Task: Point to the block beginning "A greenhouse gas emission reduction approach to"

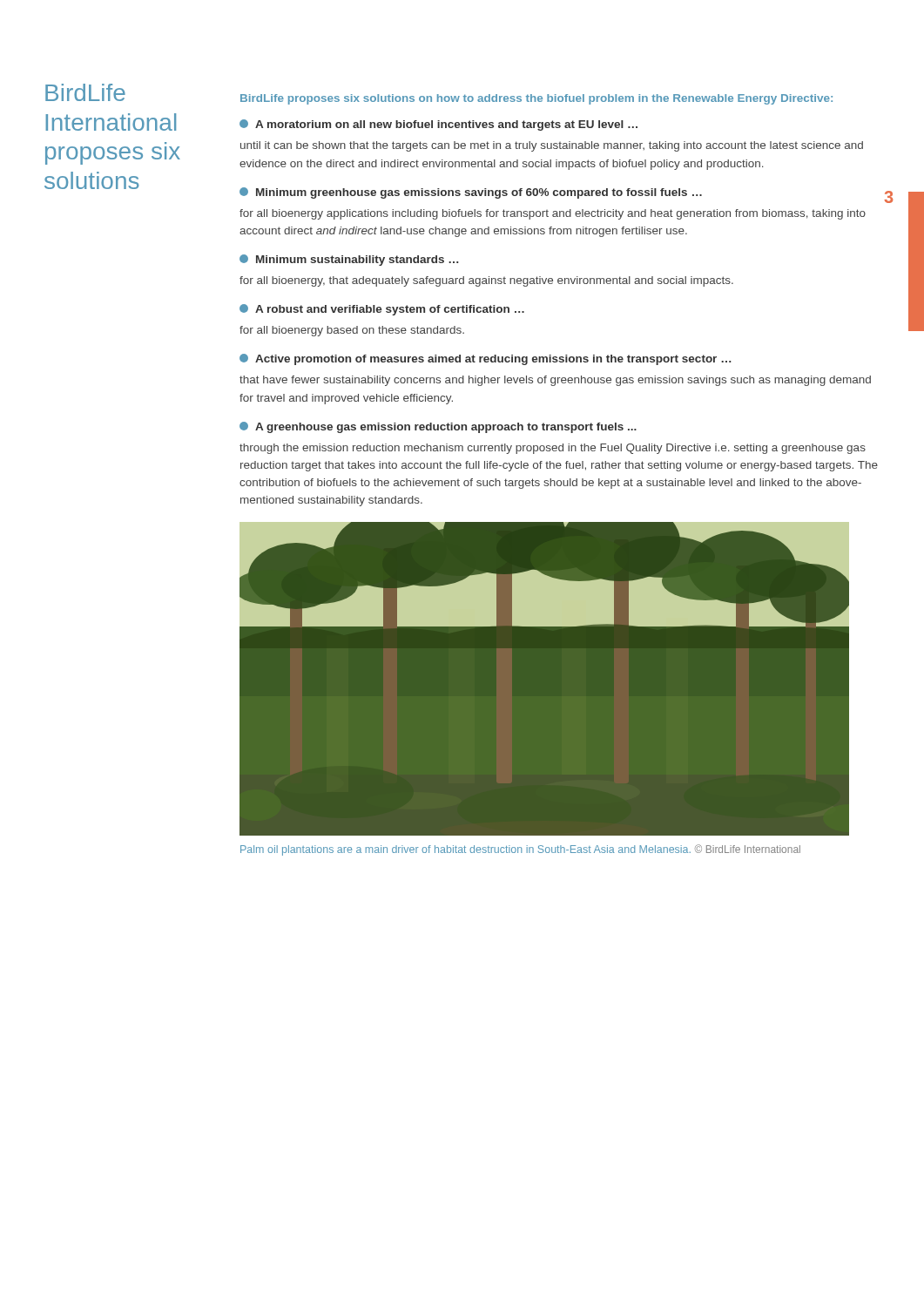Action: click(560, 464)
